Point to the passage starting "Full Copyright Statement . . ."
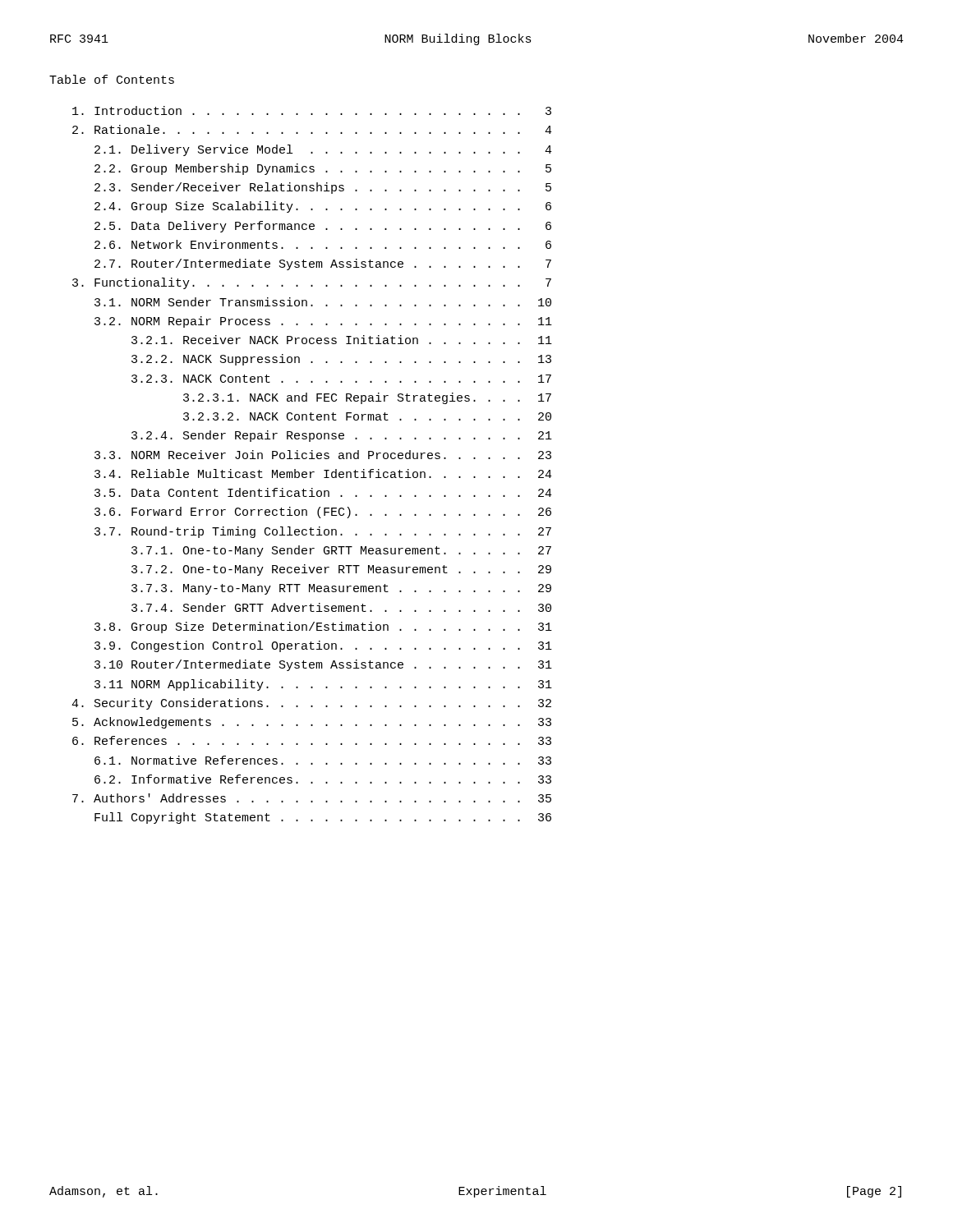953x1232 pixels. coord(301,819)
